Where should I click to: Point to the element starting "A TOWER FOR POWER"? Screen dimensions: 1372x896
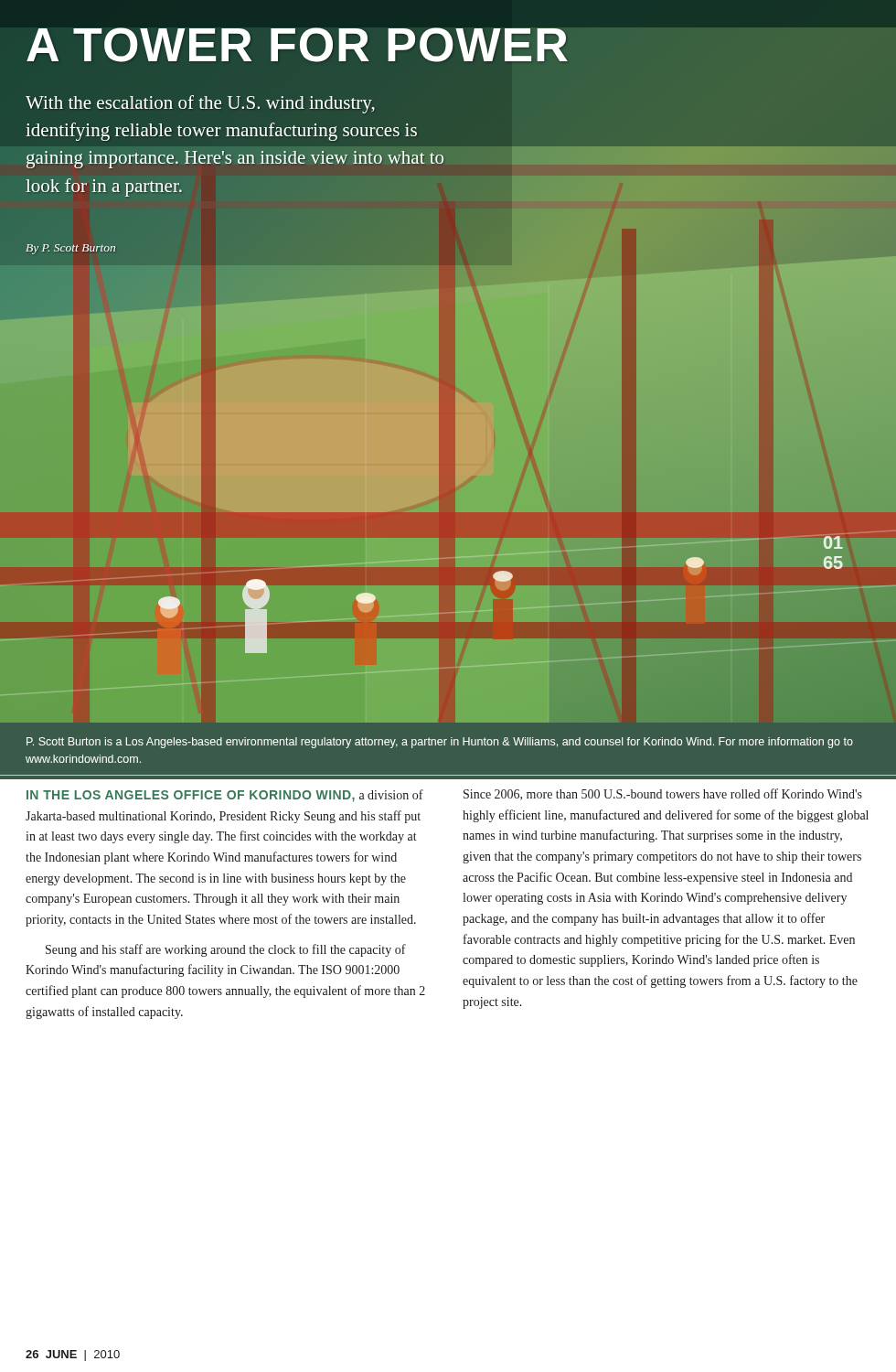click(346, 110)
